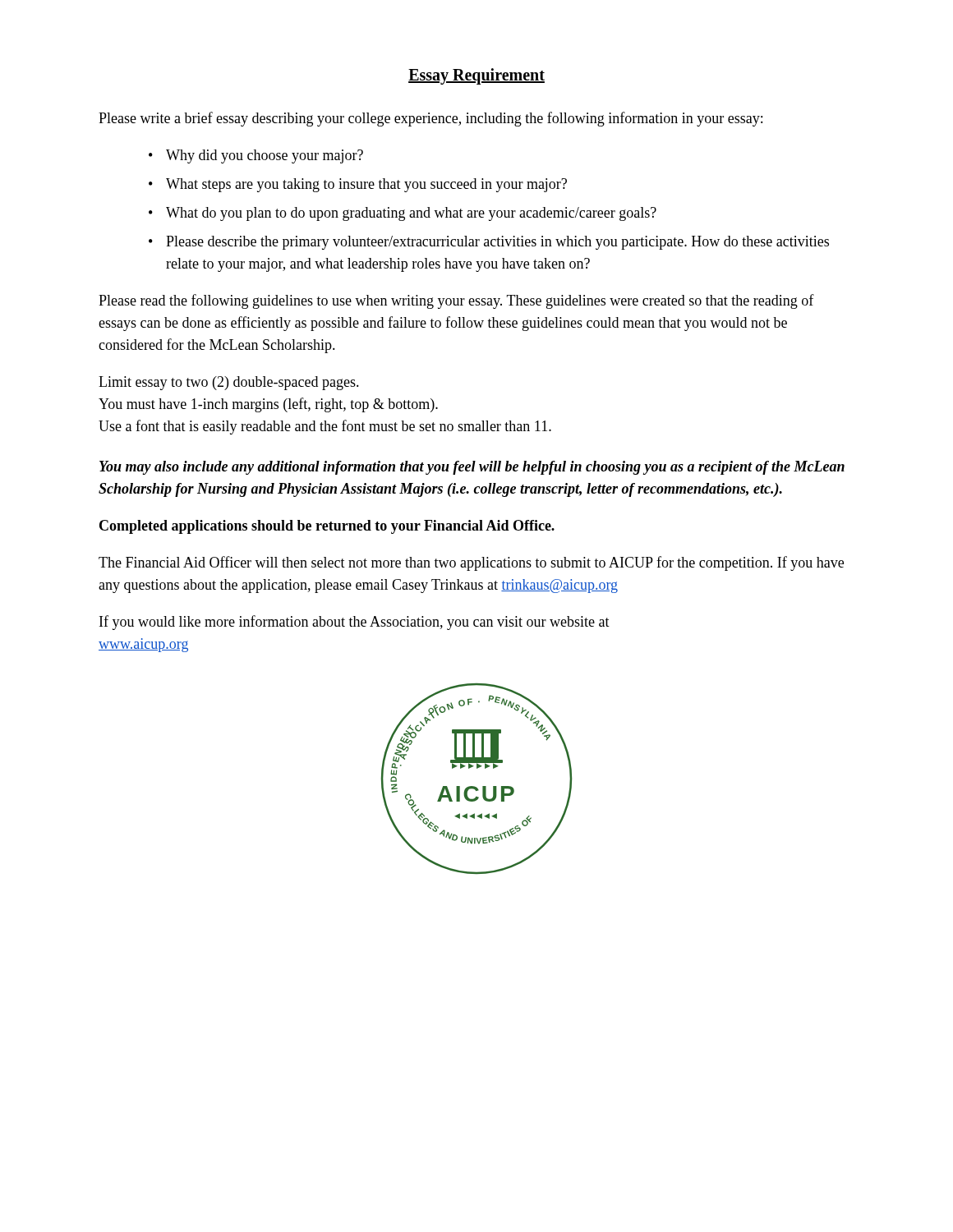Locate the block starting "• What steps are you taking"
953x1232 pixels.
[358, 184]
